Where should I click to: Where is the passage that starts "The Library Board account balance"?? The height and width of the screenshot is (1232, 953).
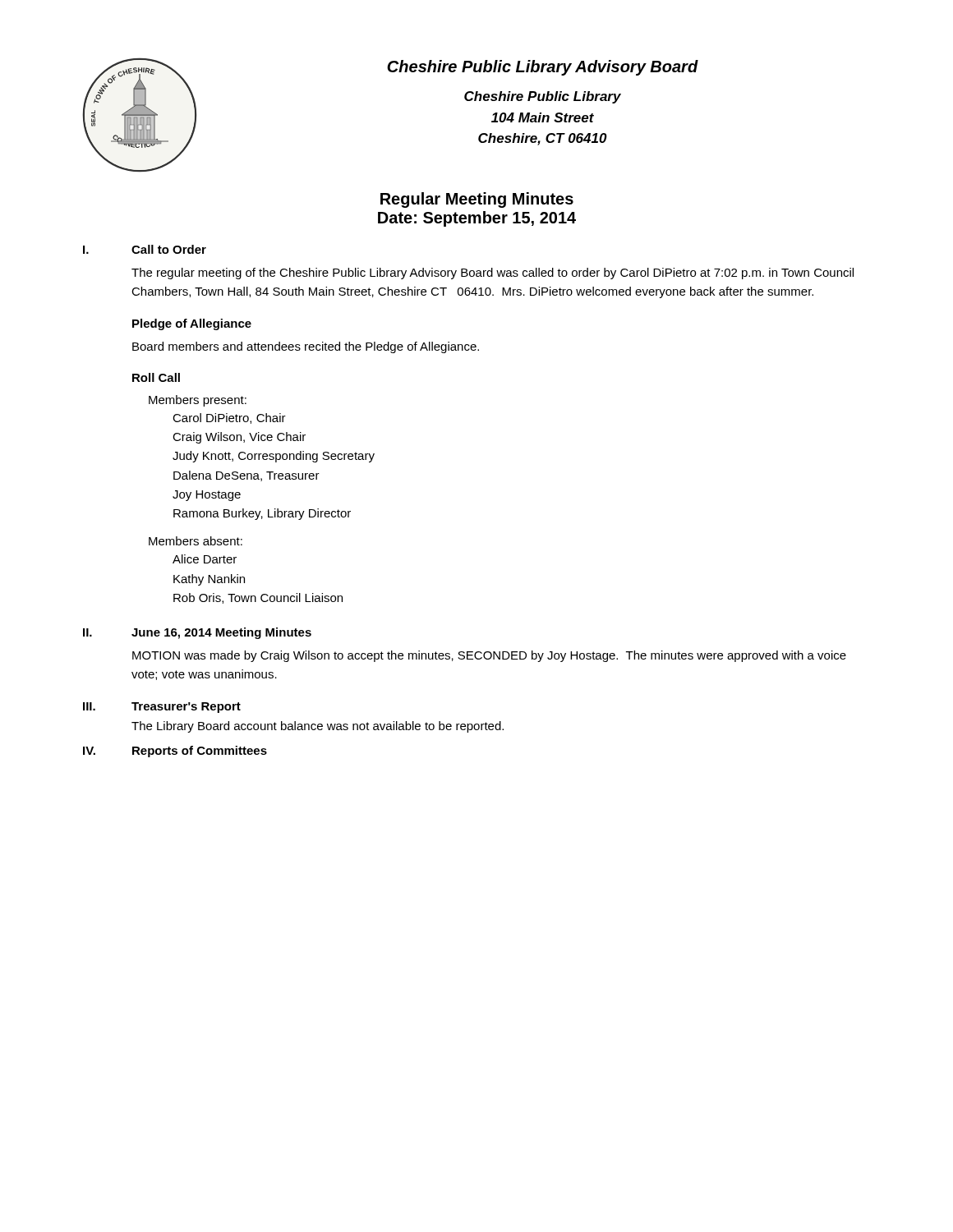point(318,725)
